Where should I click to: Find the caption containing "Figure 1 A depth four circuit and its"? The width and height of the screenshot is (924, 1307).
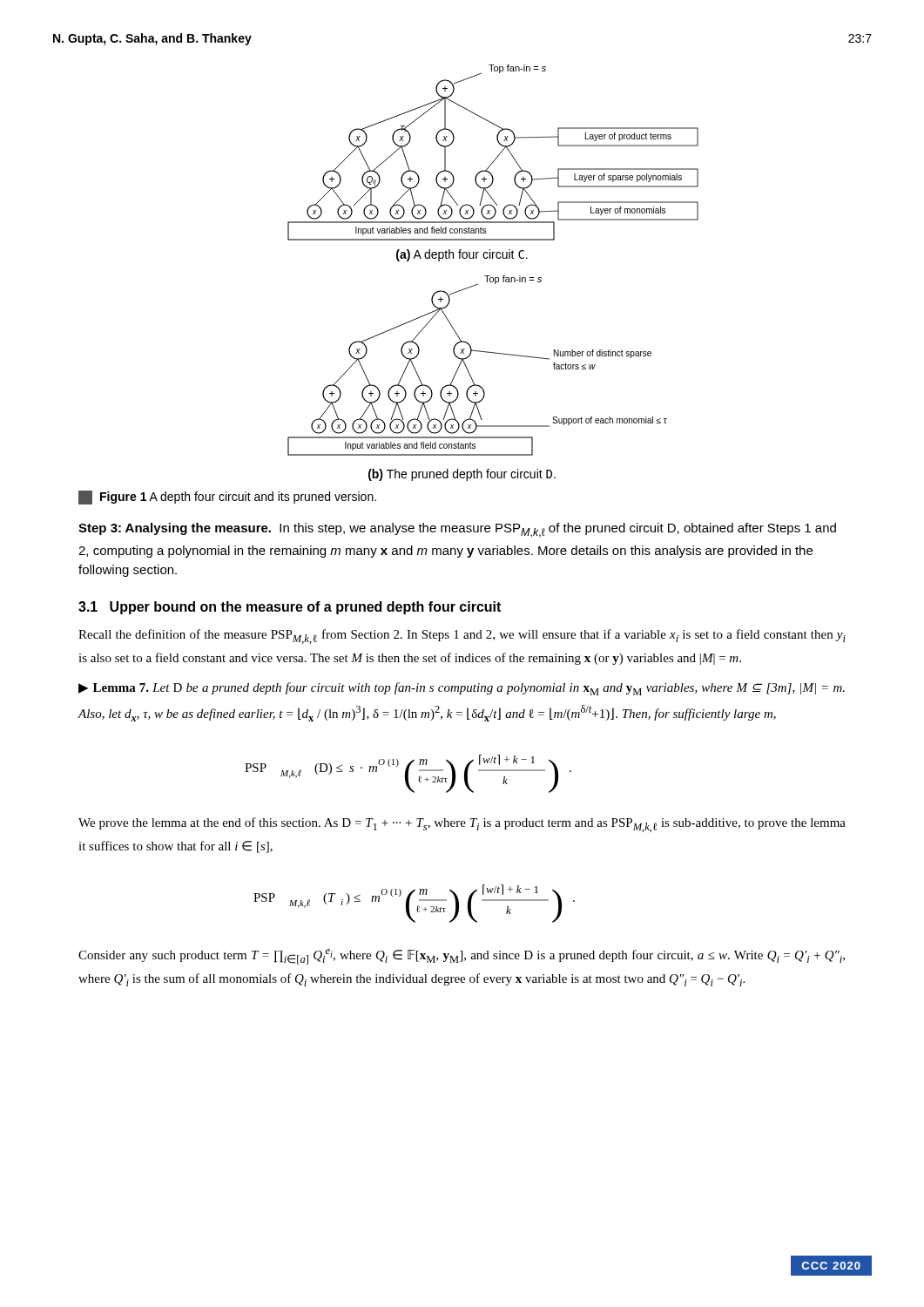228,497
